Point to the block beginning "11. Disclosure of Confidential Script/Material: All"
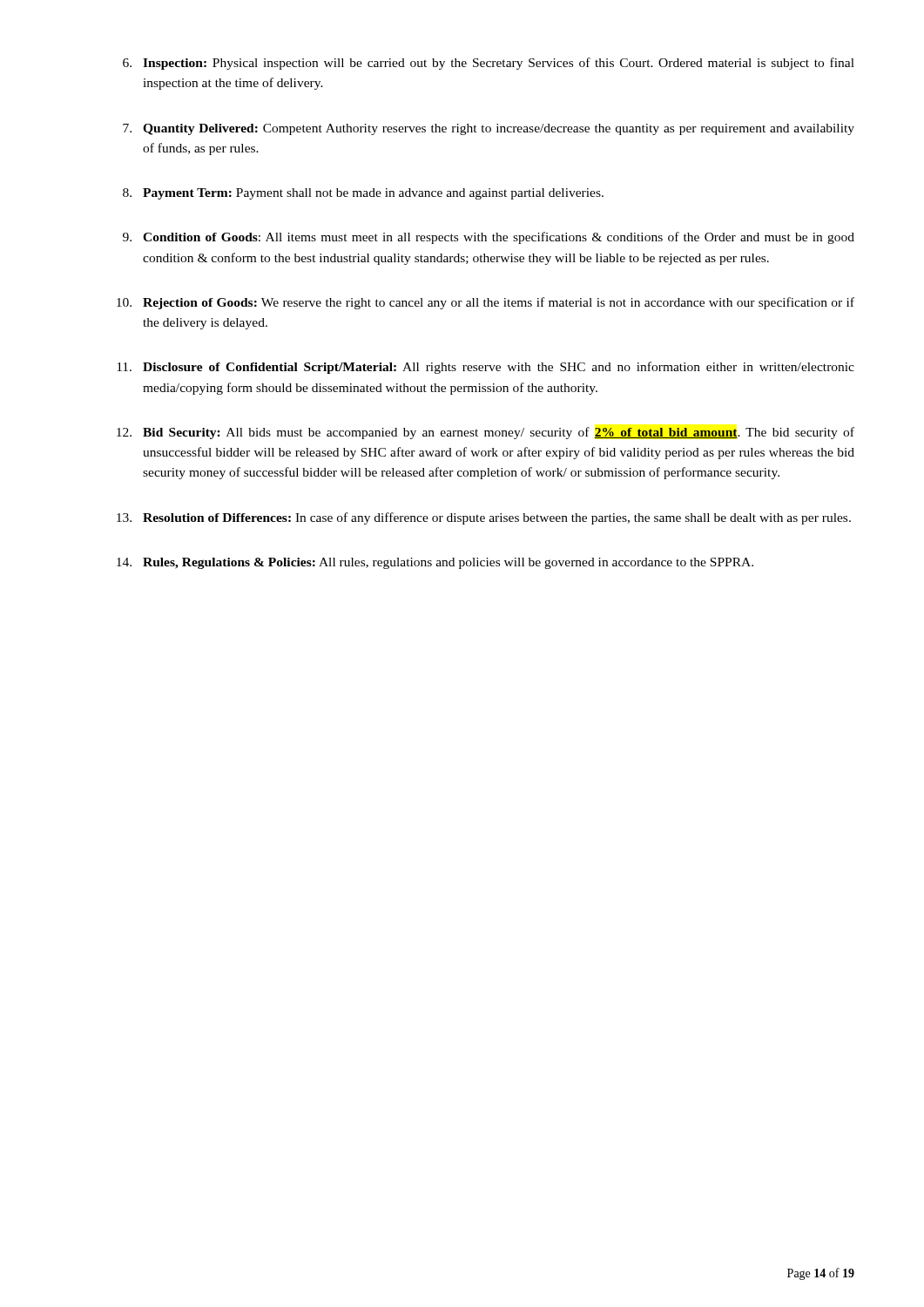Screen dimensions: 1307x924 coord(471,377)
